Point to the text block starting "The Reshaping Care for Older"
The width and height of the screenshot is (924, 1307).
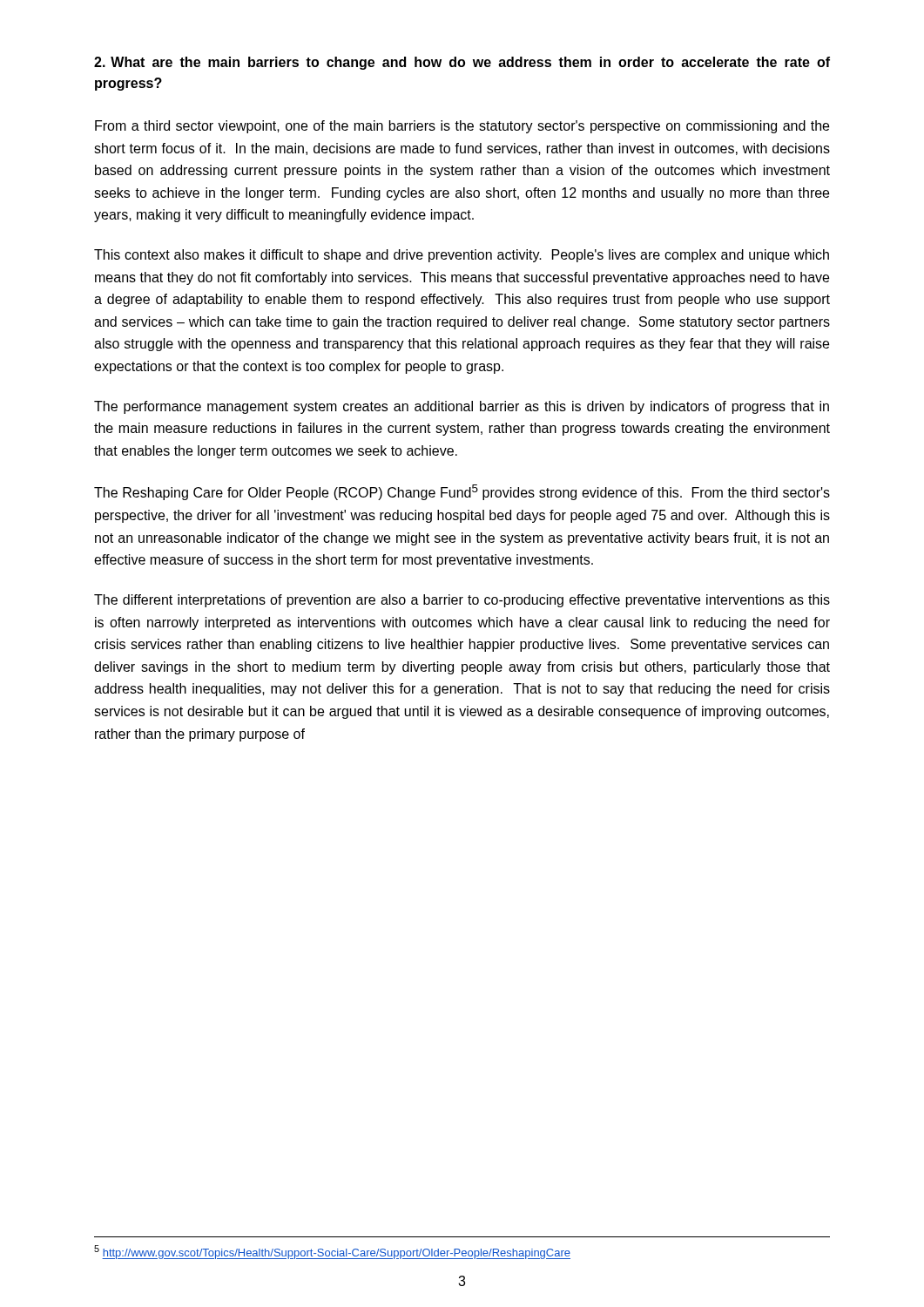pyautogui.click(x=462, y=525)
